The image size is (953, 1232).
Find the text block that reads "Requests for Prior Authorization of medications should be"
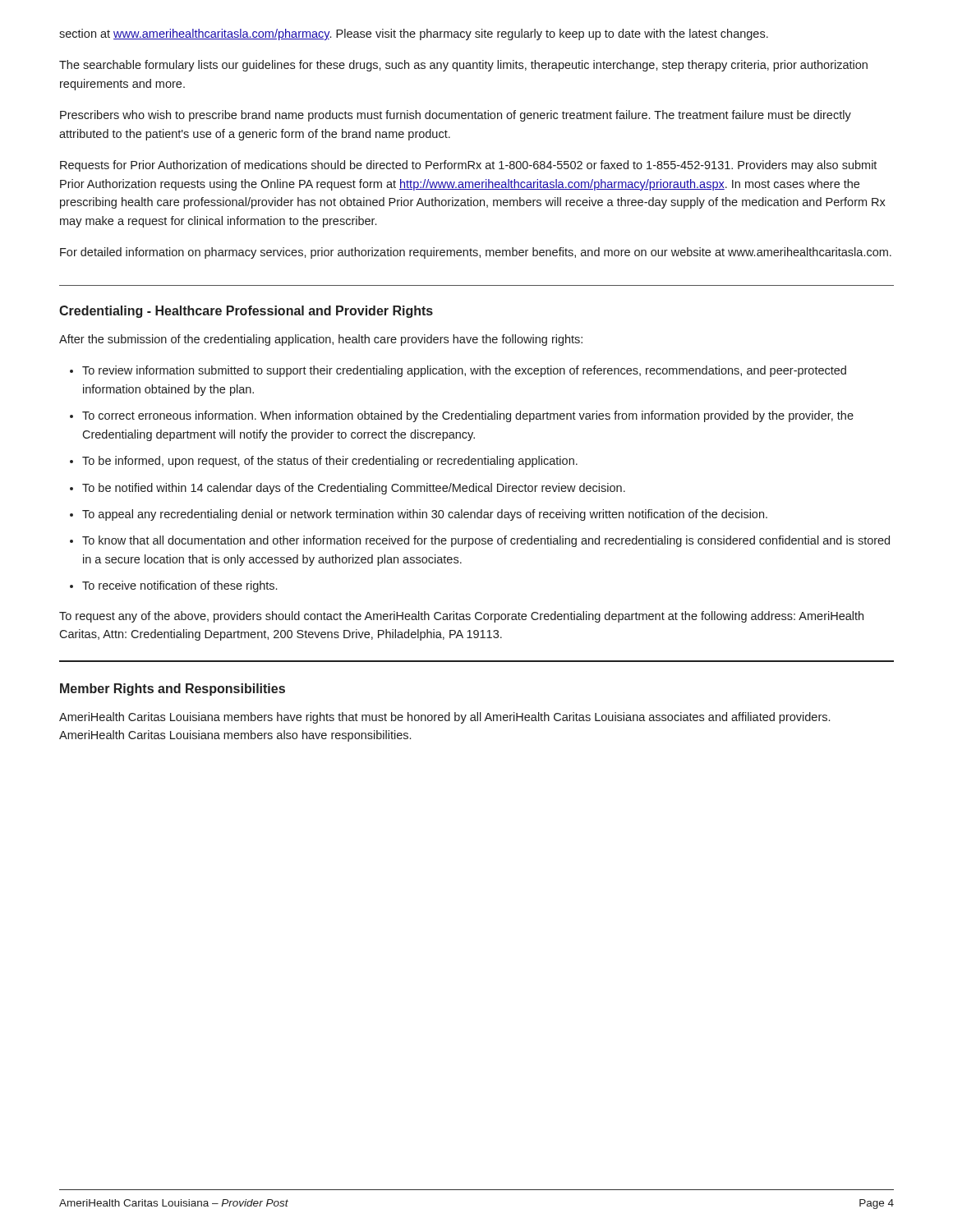pos(472,193)
